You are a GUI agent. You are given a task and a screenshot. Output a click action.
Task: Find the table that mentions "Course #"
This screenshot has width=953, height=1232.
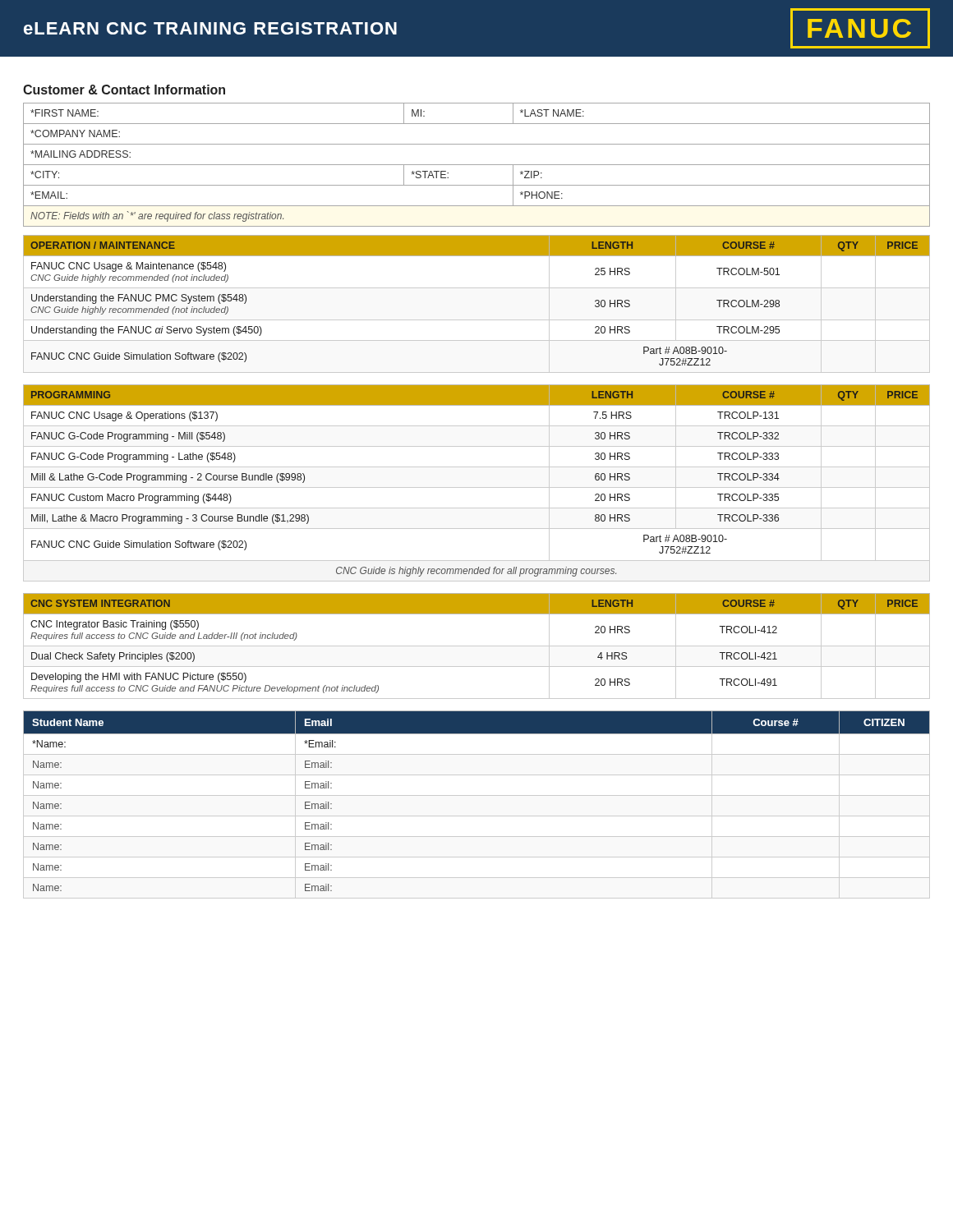pyautogui.click(x=476, y=804)
